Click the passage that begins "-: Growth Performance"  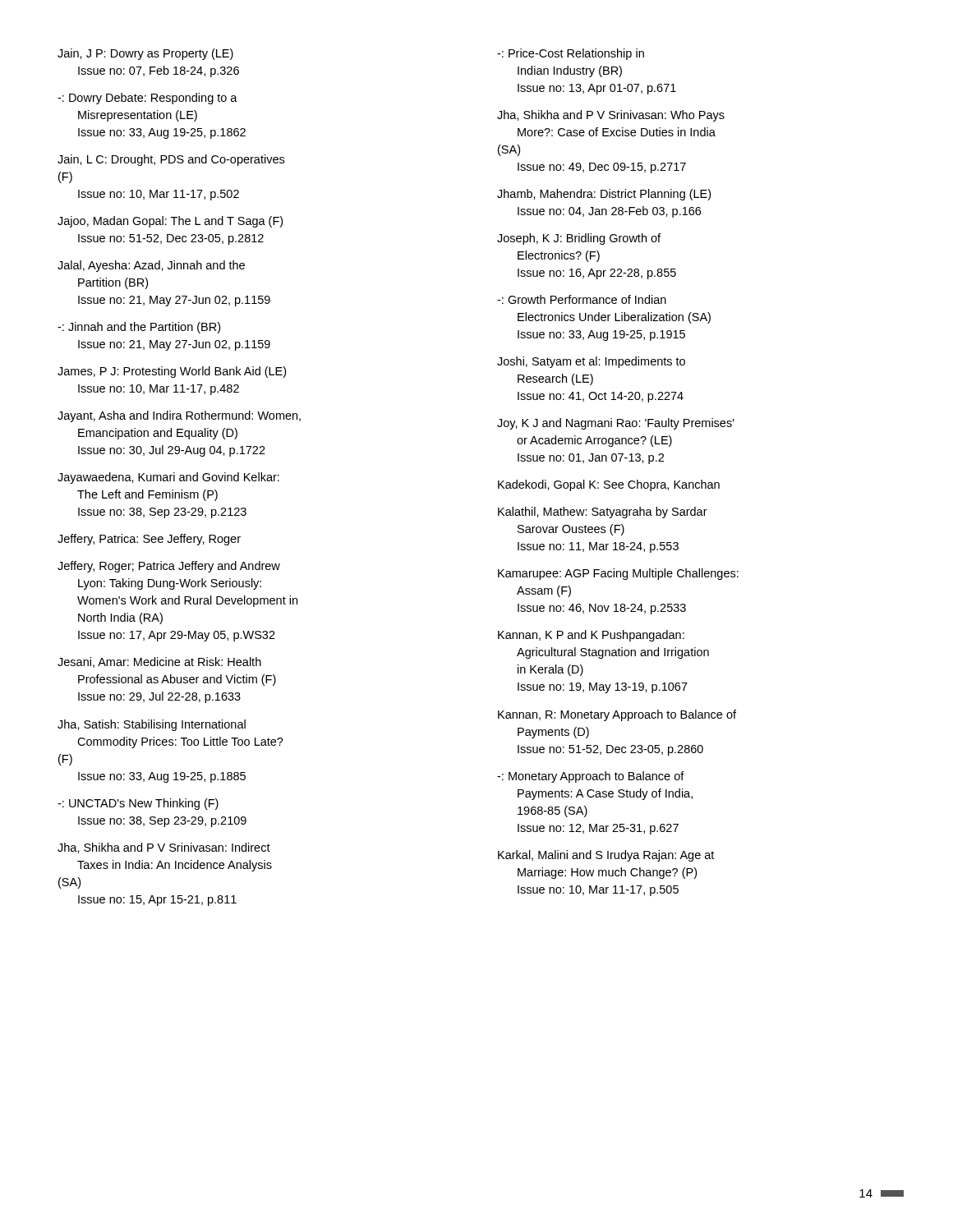point(700,318)
